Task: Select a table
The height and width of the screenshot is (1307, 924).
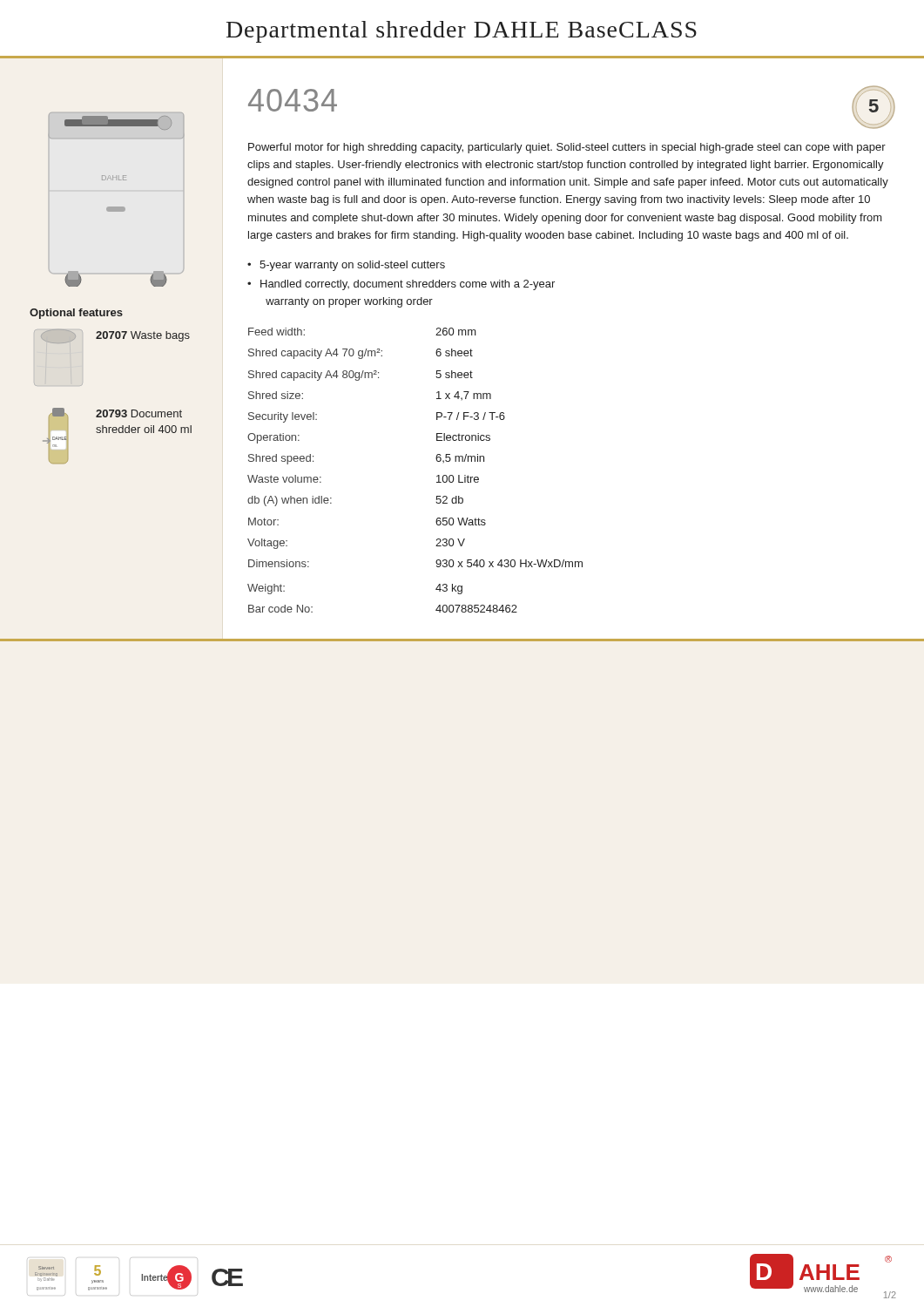Action: click(572, 471)
